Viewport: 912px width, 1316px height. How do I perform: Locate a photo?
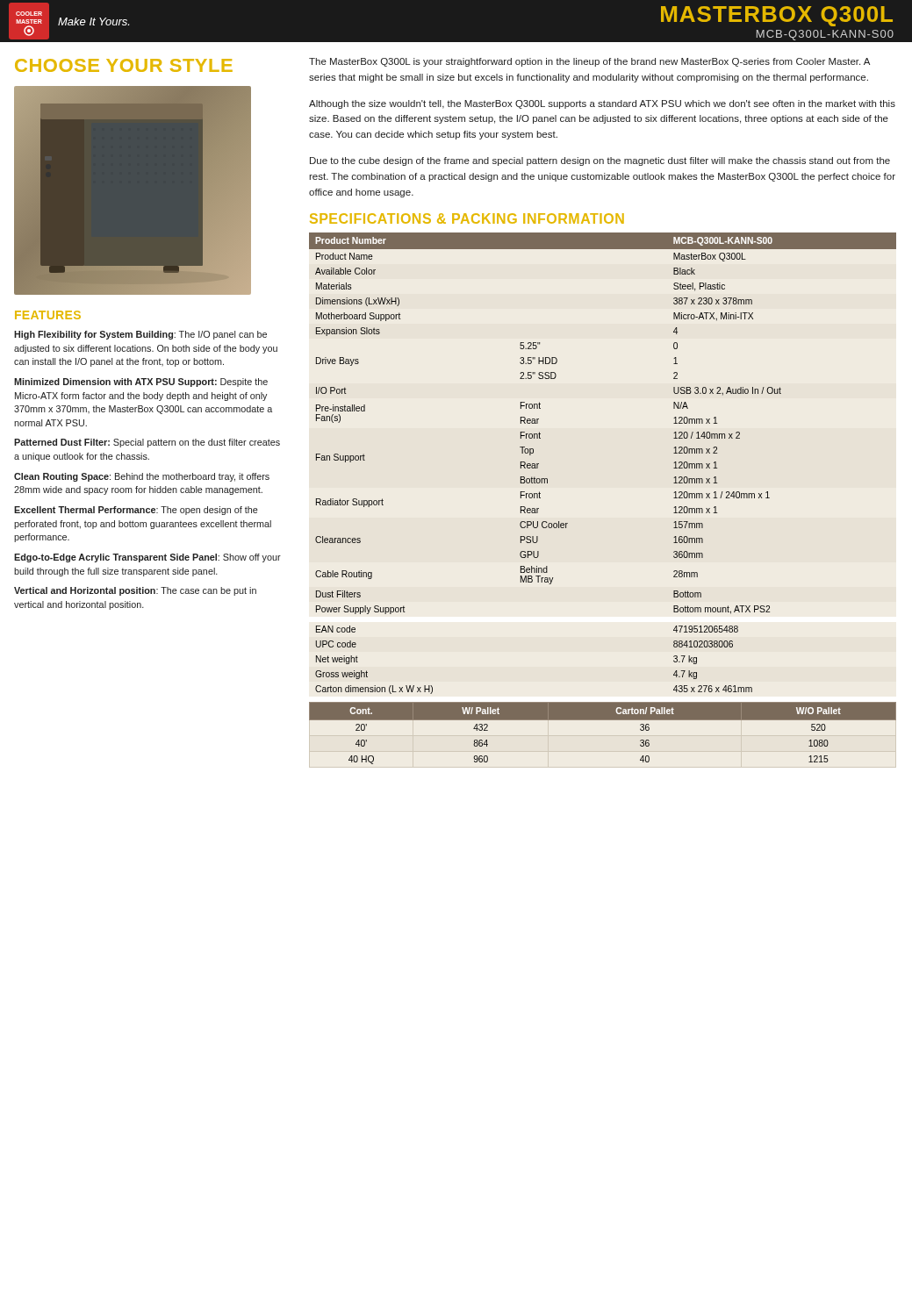coord(133,190)
